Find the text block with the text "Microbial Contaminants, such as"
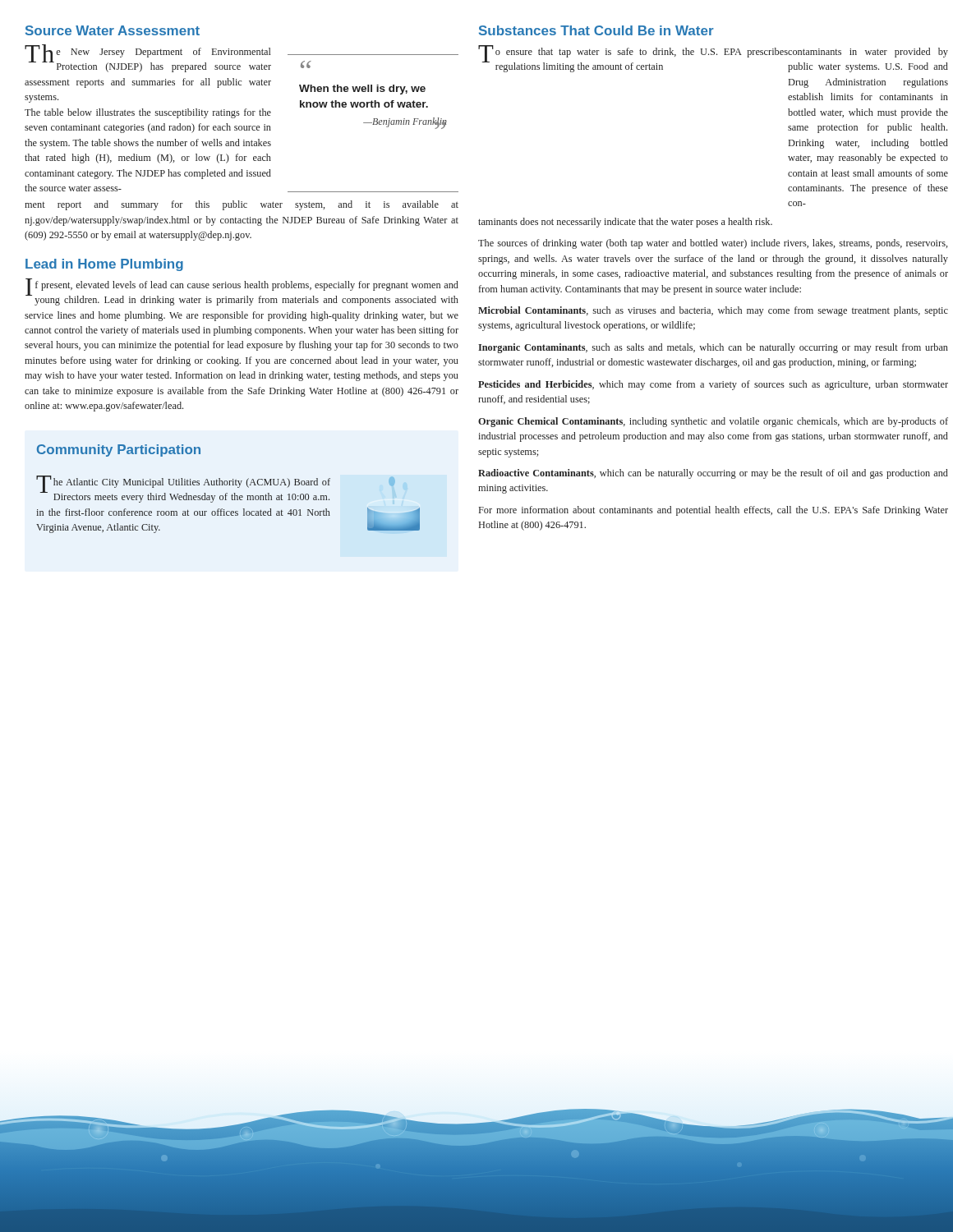This screenshot has width=953, height=1232. (x=713, y=318)
